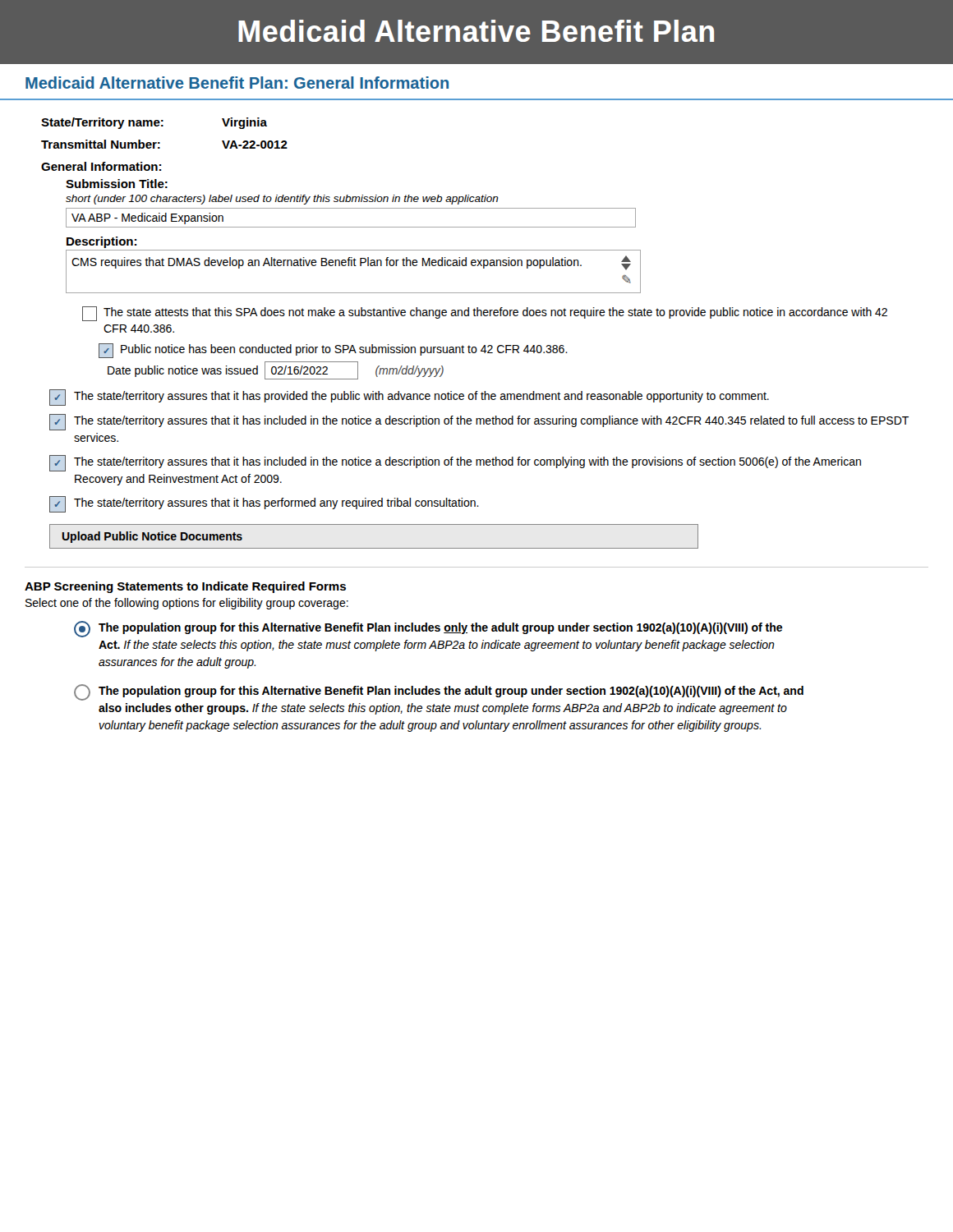Find the text containing "Transmittal Number: VA-22-0012"
953x1232 pixels.
coord(164,144)
